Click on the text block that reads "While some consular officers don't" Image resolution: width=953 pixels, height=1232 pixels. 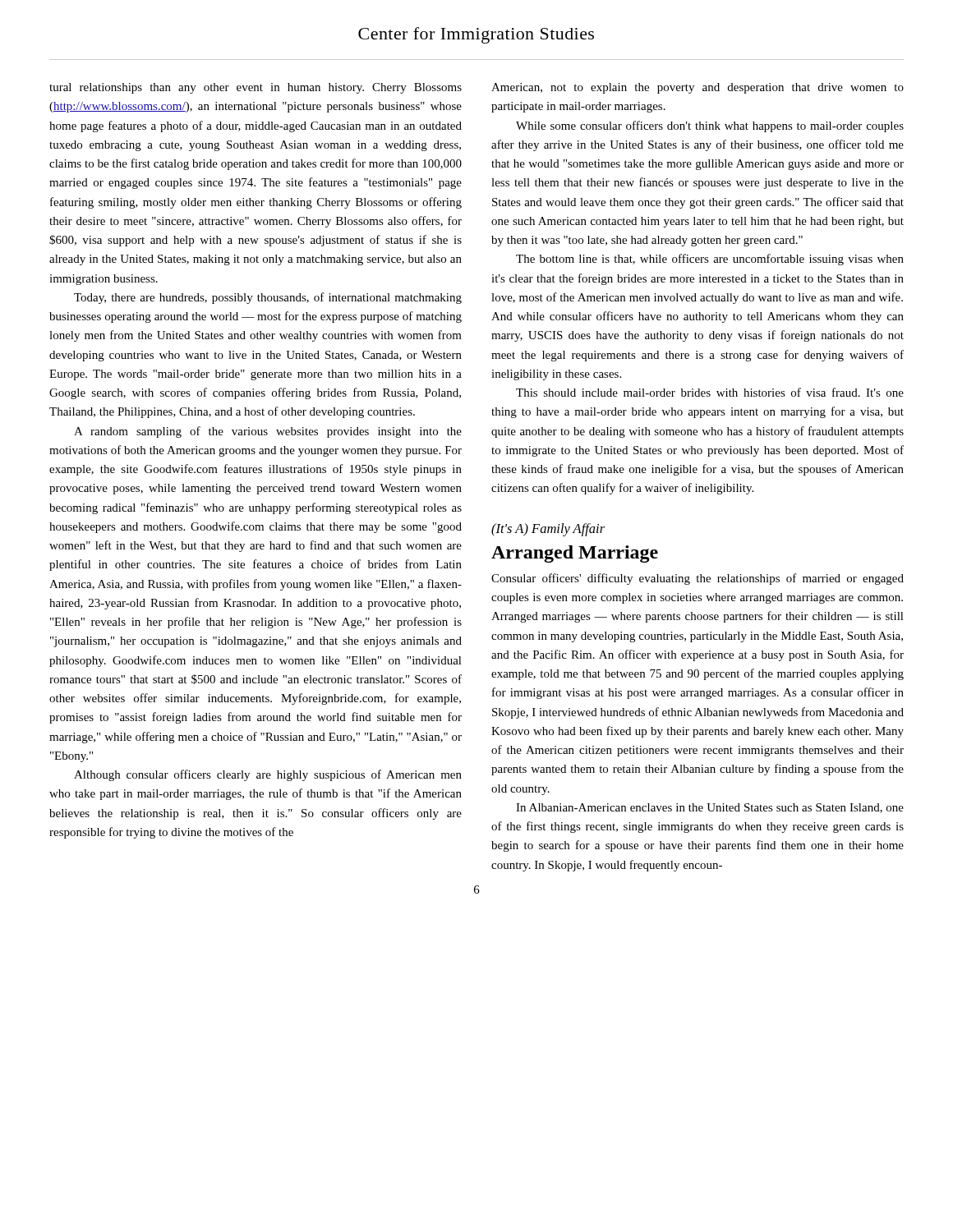click(698, 183)
